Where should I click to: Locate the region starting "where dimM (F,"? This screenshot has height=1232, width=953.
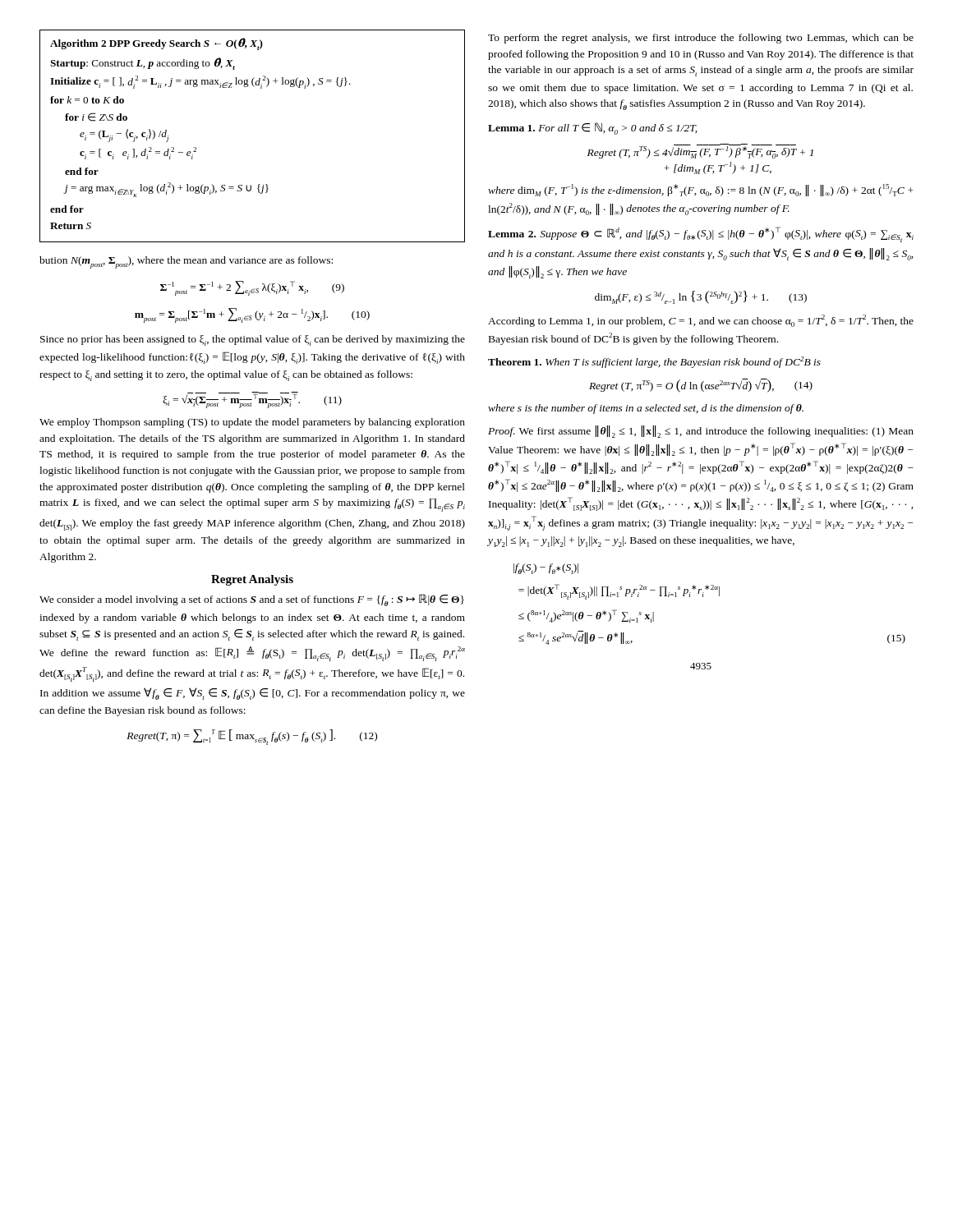point(701,200)
